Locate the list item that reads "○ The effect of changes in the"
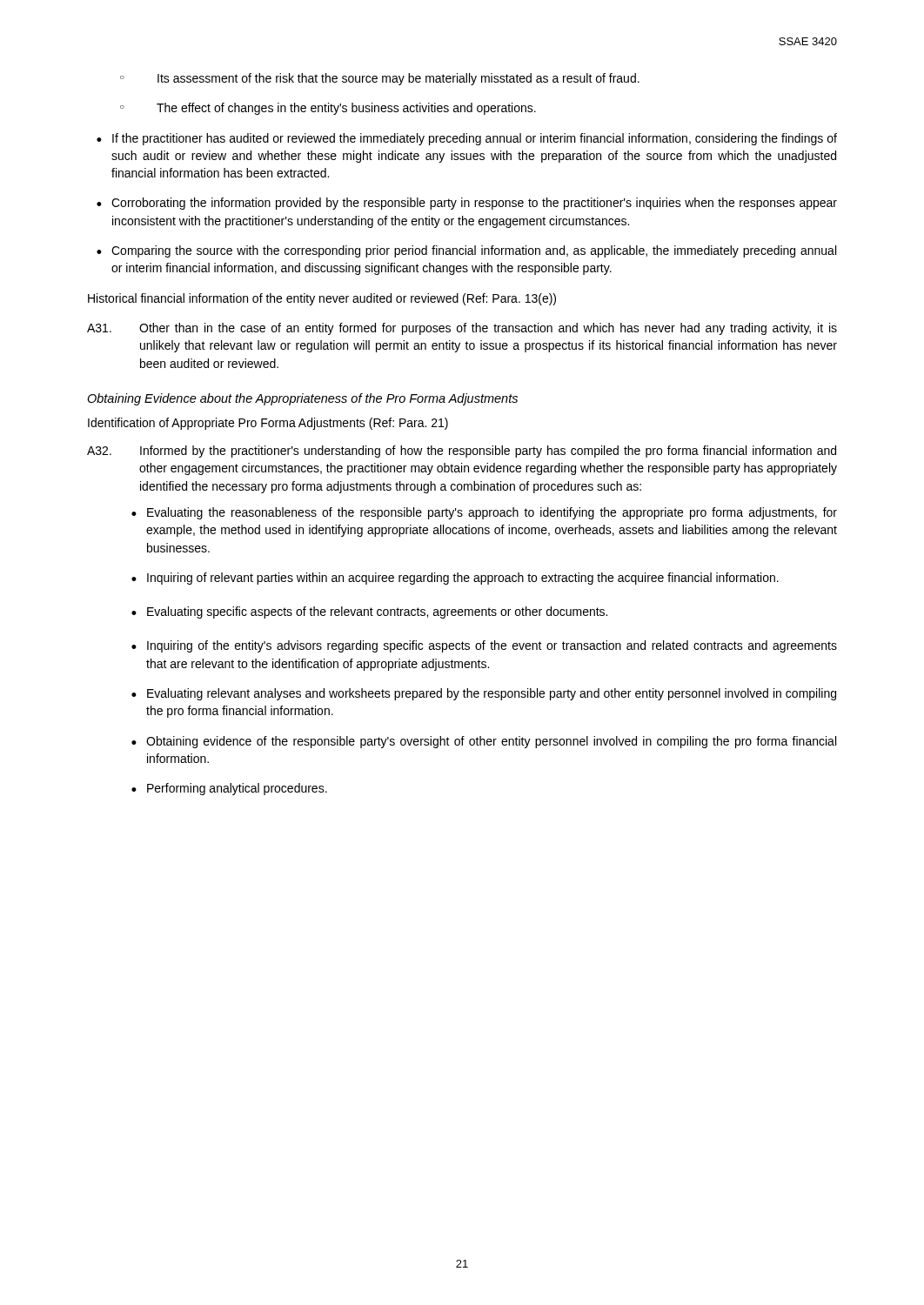Image resolution: width=924 pixels, height=1305 pixels. coord(462,108)
